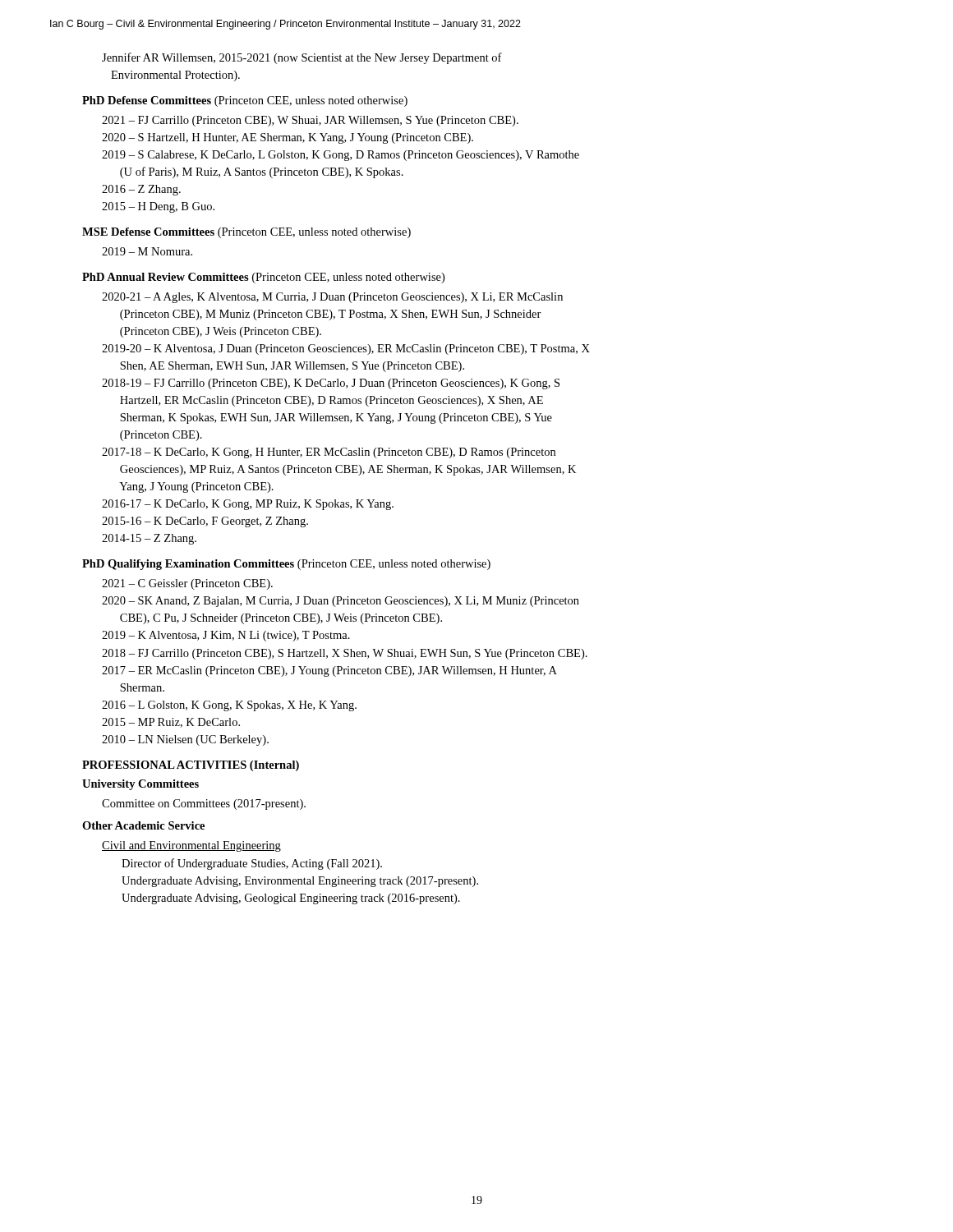The height and width of the screenshot is (1232, 953).
Task: Find the list item that says "2010 – LN Nielsen (UC Berkeley)."
Action: 186,739
